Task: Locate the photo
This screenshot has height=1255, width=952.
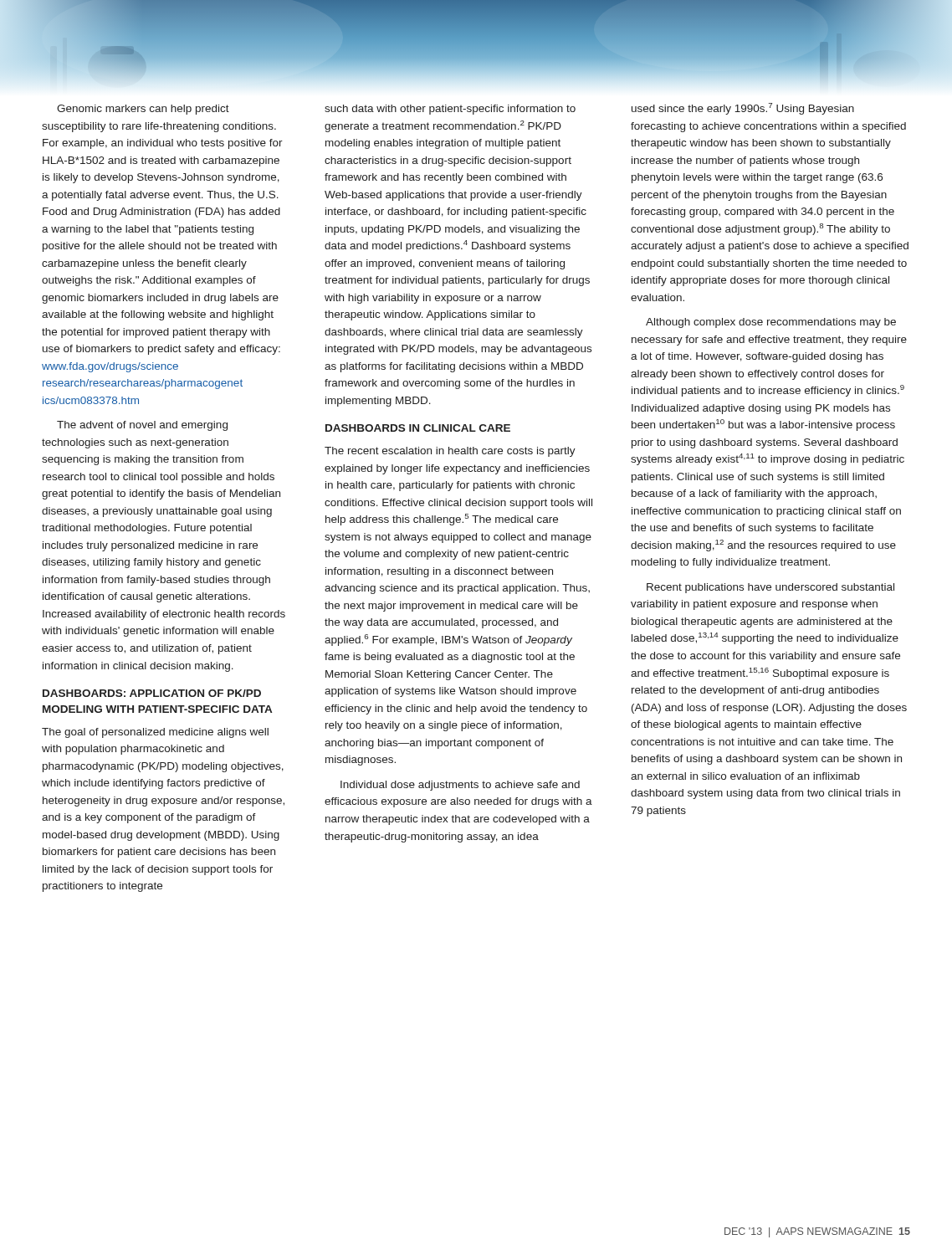Action: pyautogui.click(x=476, y=48)
